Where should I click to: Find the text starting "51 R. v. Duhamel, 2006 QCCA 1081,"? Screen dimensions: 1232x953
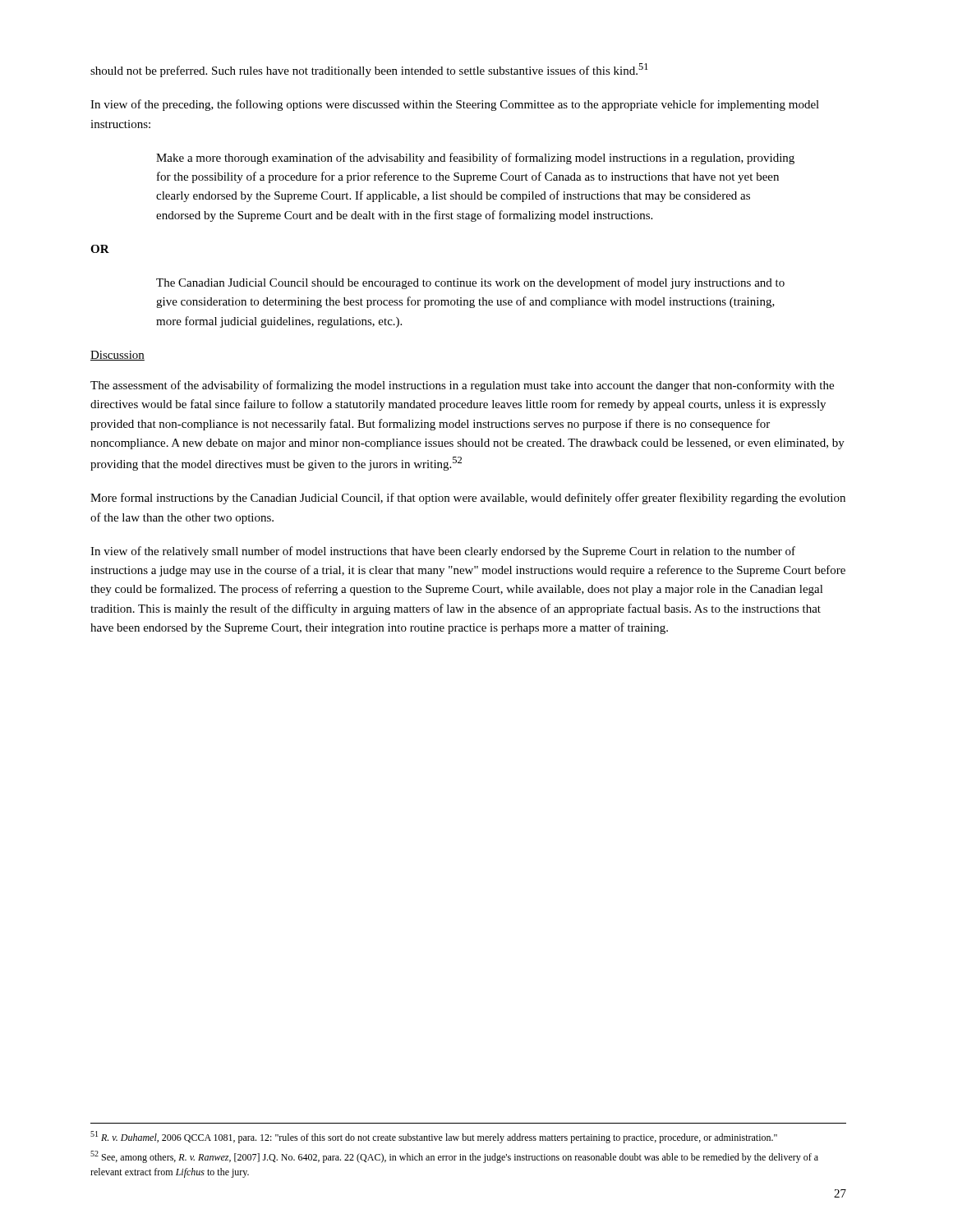click(468, 1154)
